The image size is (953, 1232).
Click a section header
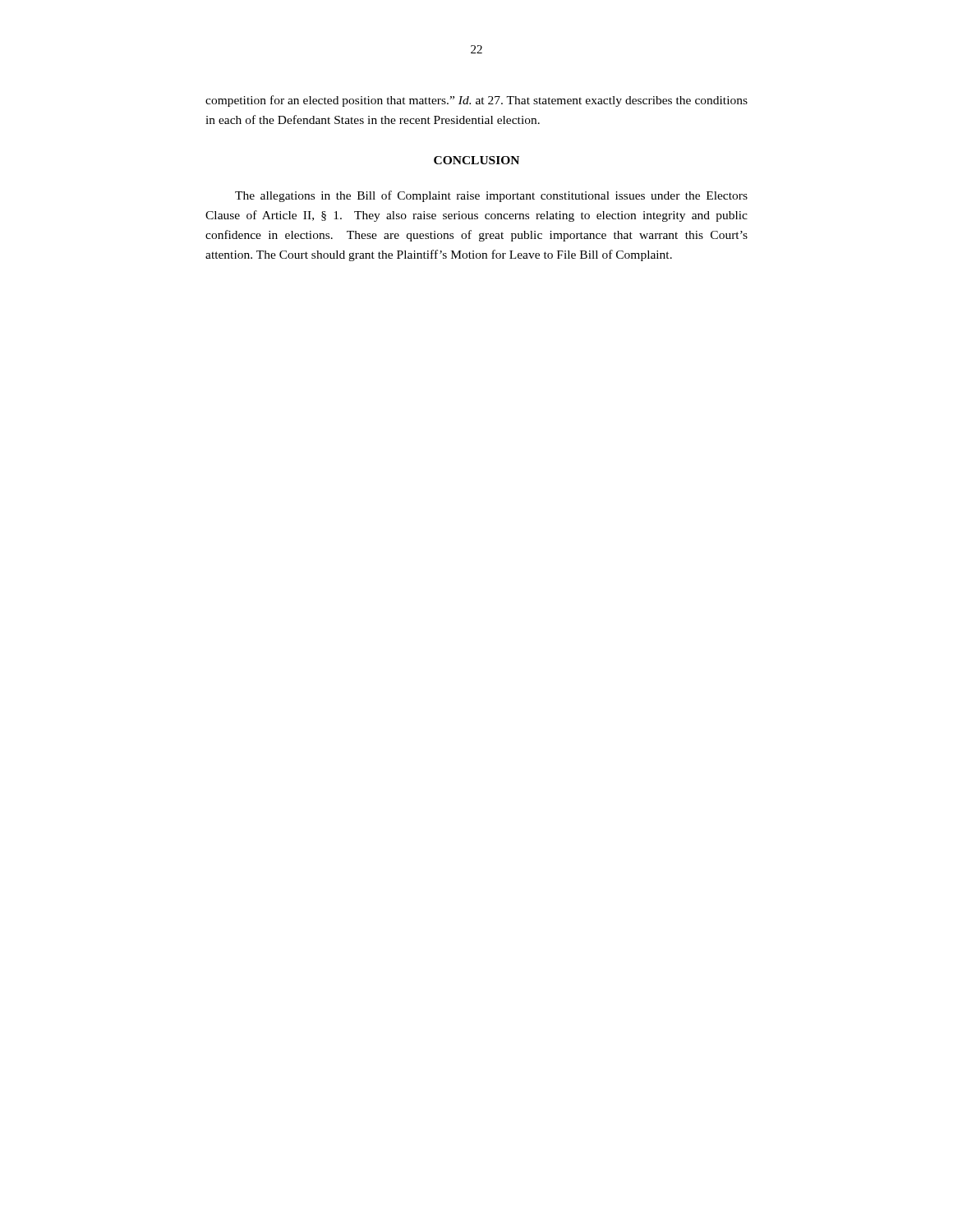(x=476, y=160)
